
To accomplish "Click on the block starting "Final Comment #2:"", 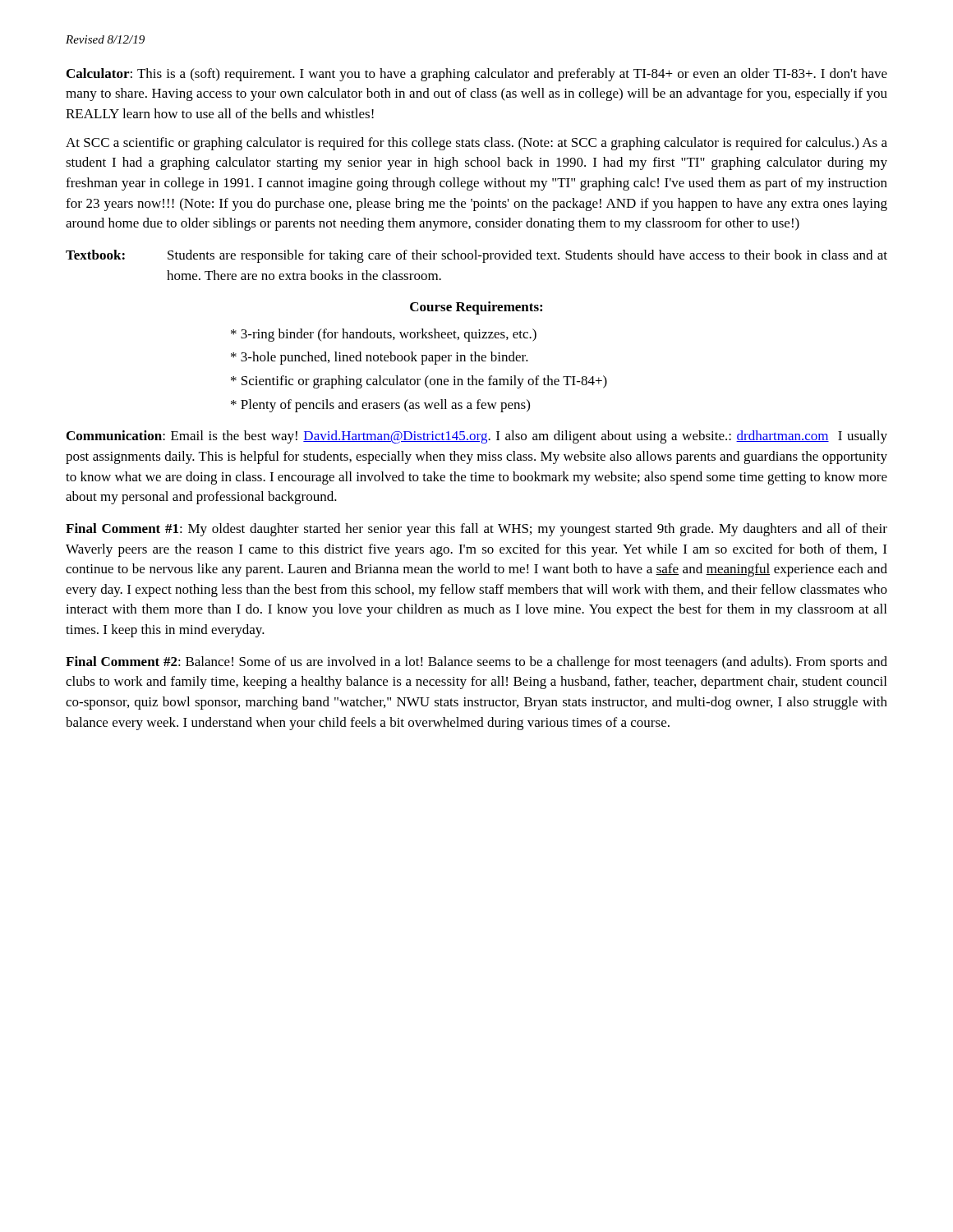I will pos(476,692).
